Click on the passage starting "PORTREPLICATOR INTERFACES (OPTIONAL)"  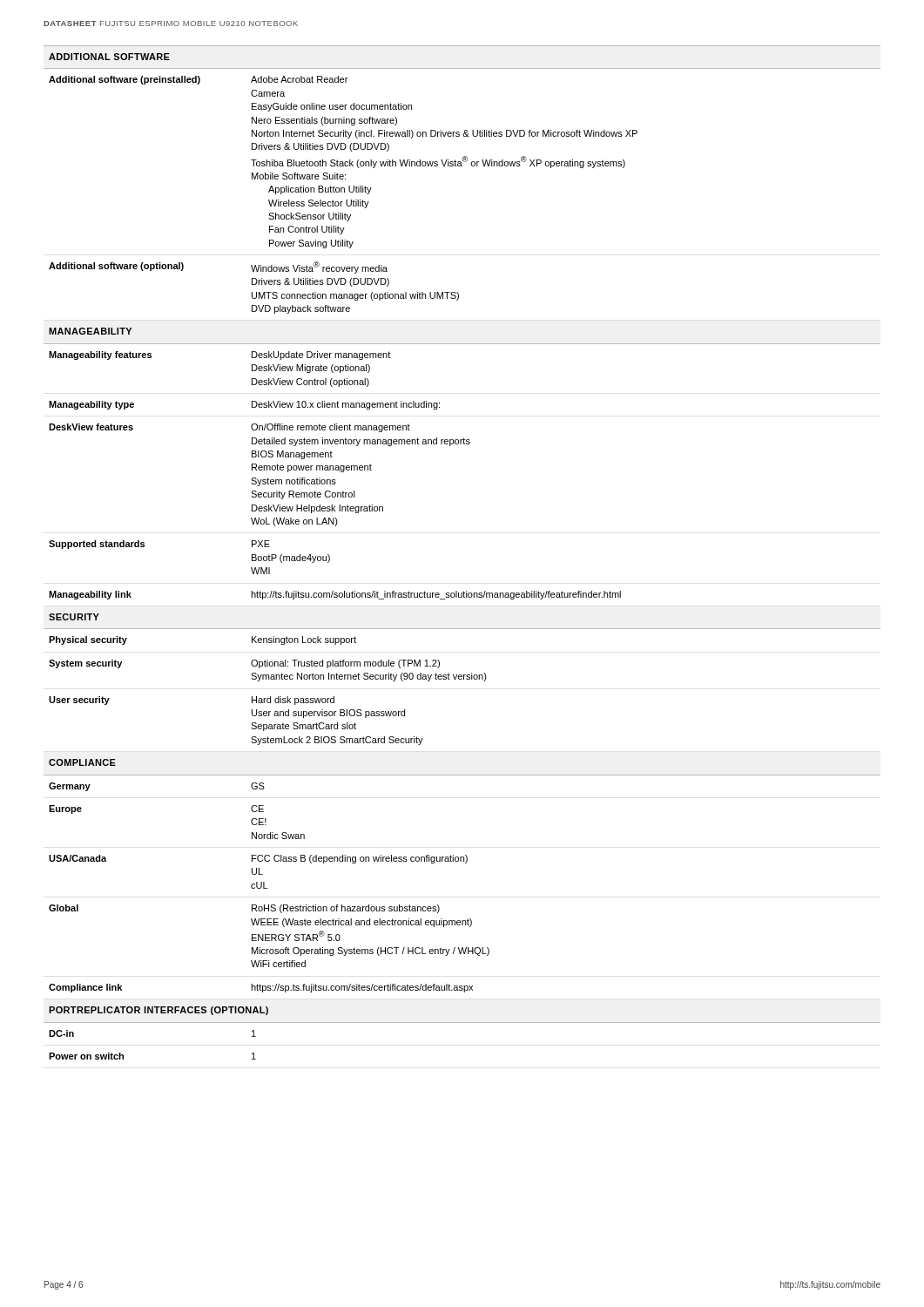click(462, 1011)
